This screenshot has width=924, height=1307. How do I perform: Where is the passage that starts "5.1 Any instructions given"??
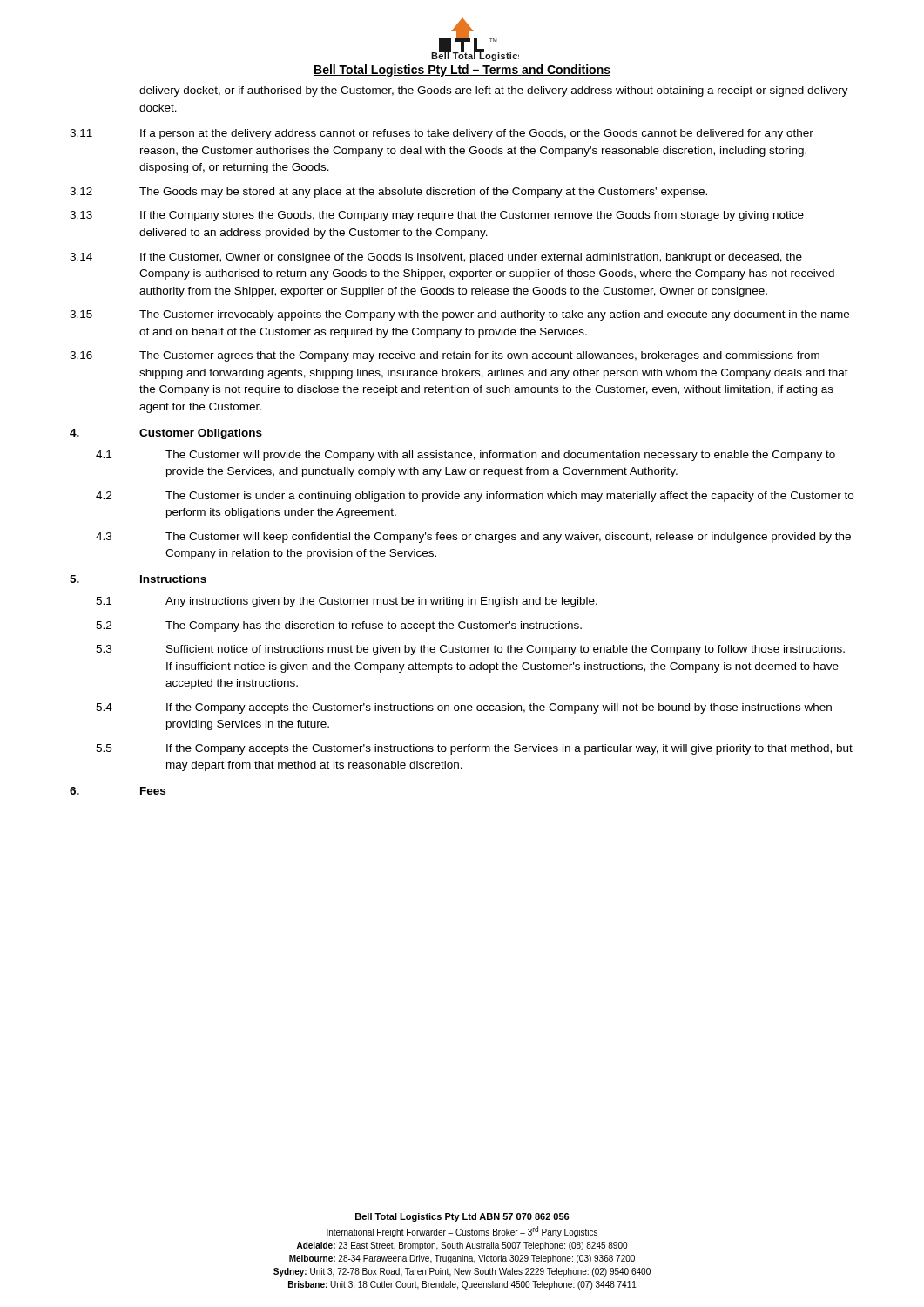click(x=462, y=601)
